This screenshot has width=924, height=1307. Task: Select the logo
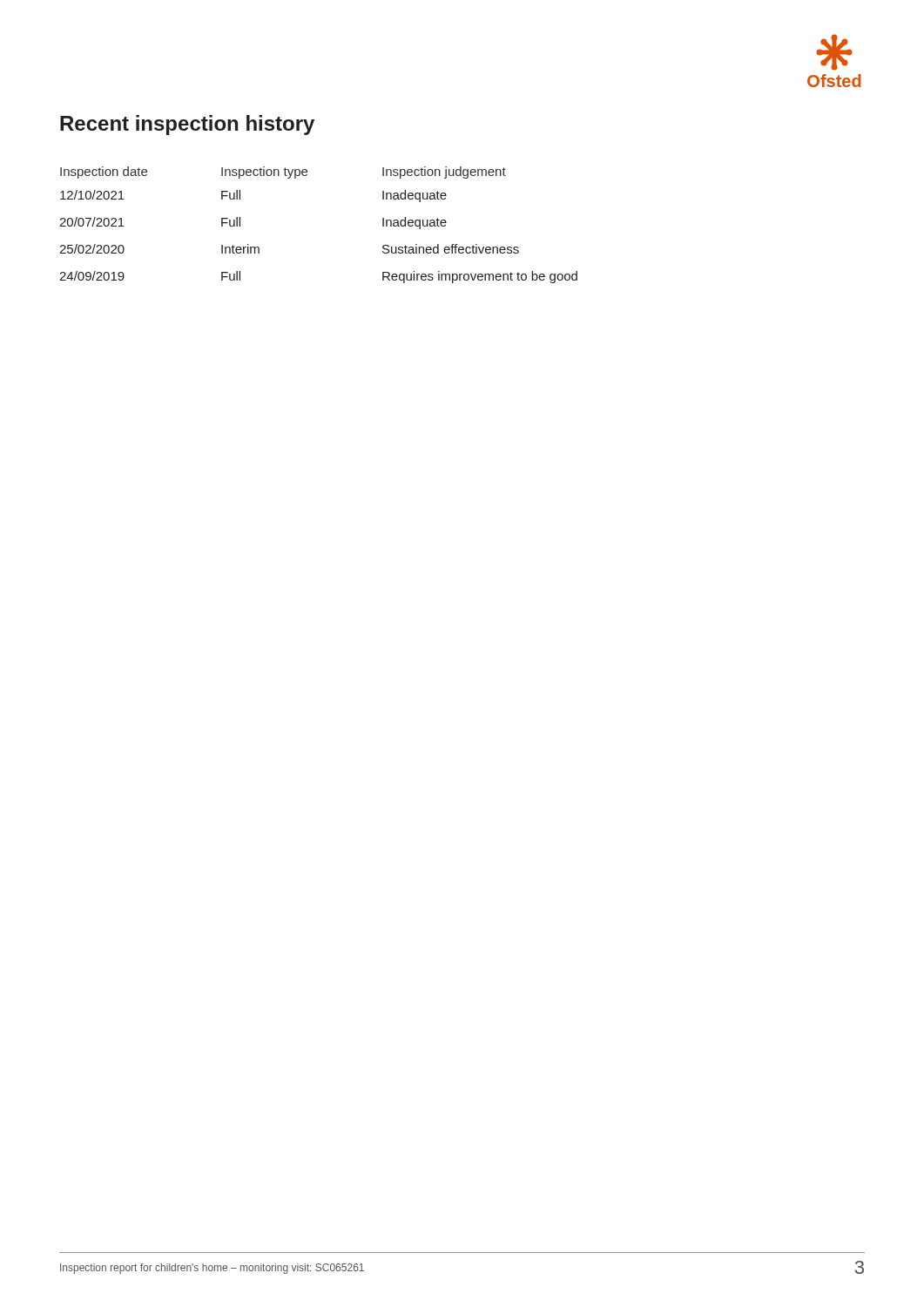coord(834,65)
